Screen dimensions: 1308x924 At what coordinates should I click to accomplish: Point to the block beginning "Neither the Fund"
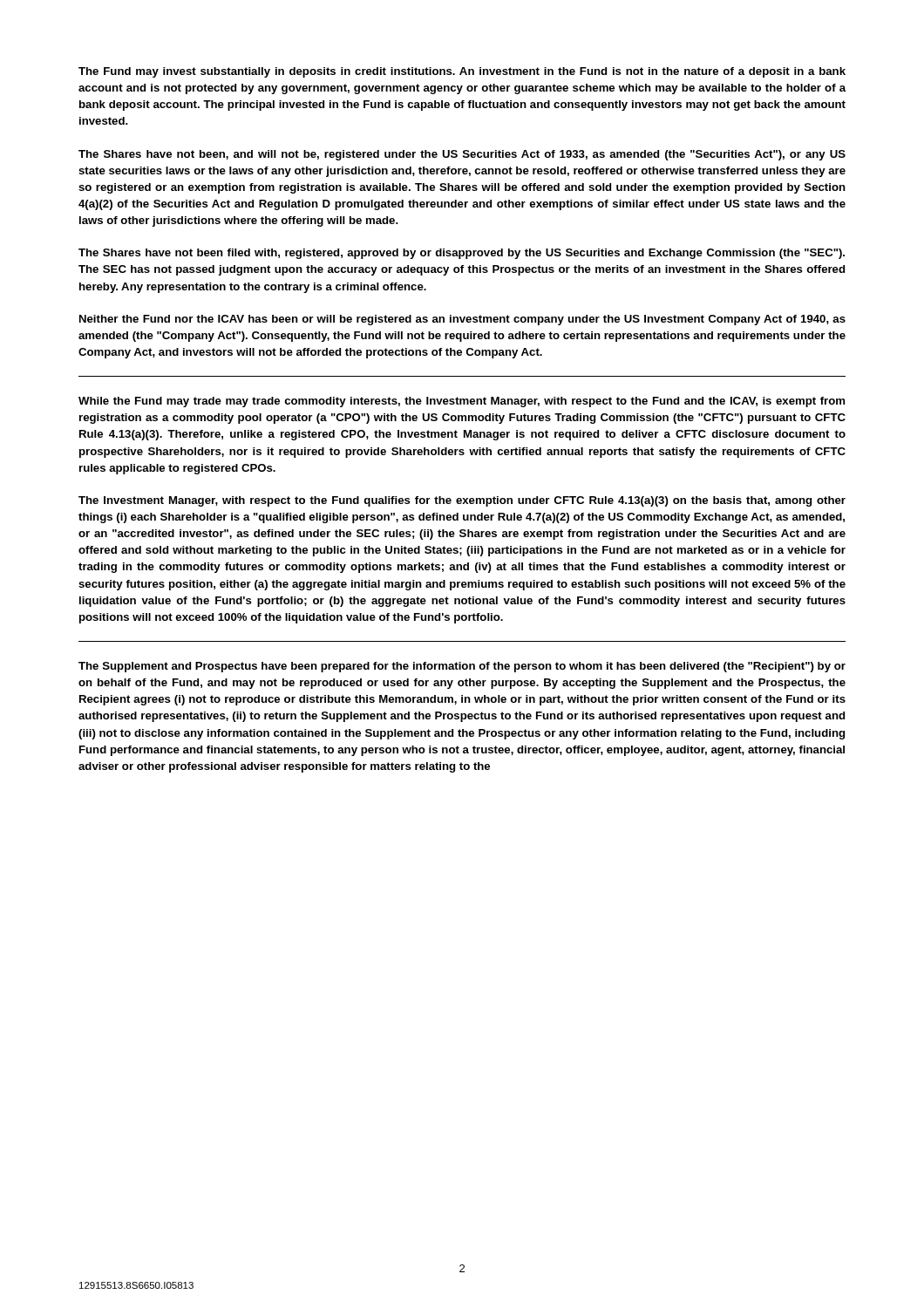[462, 335]
